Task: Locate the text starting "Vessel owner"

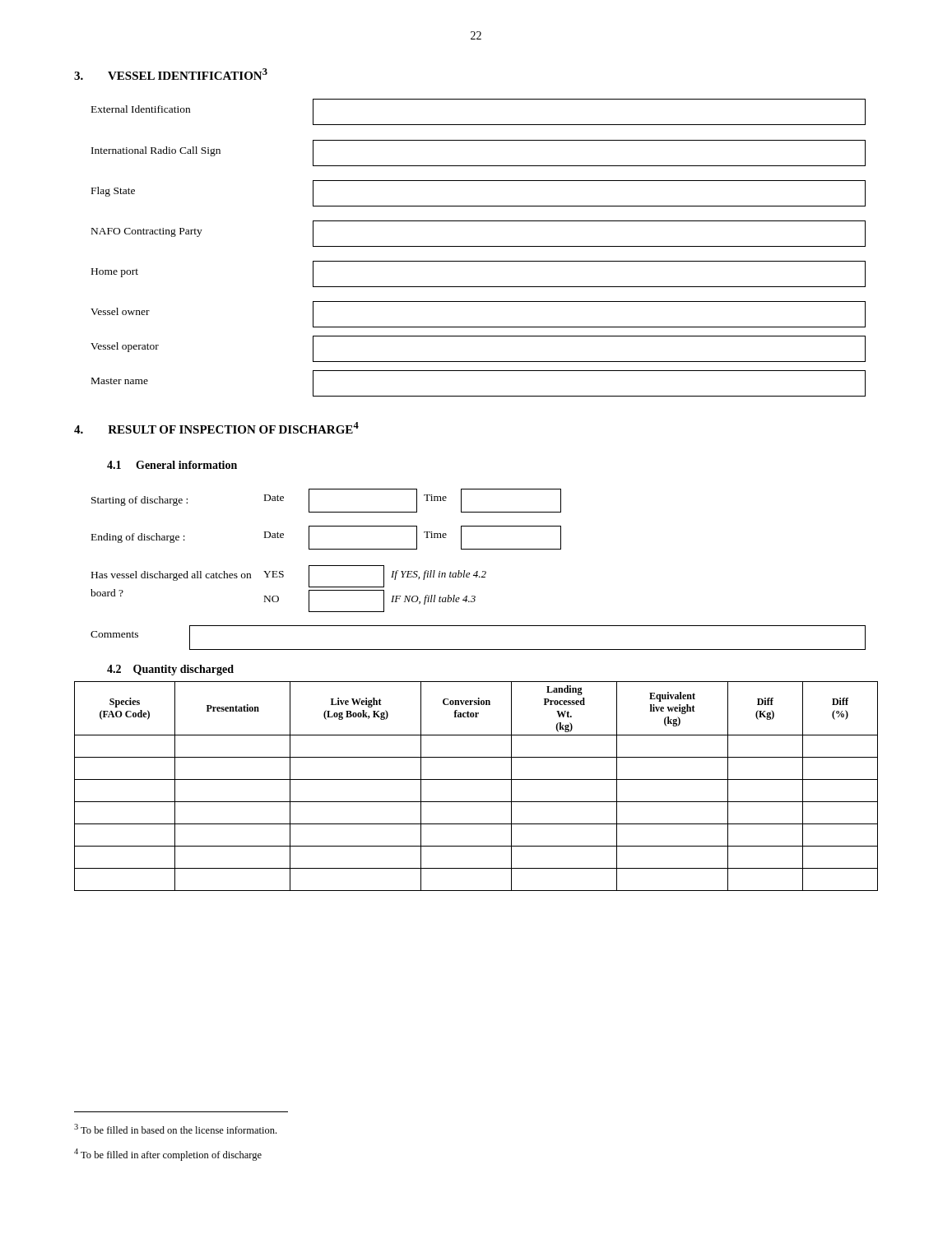Action: tap(120, 311)
